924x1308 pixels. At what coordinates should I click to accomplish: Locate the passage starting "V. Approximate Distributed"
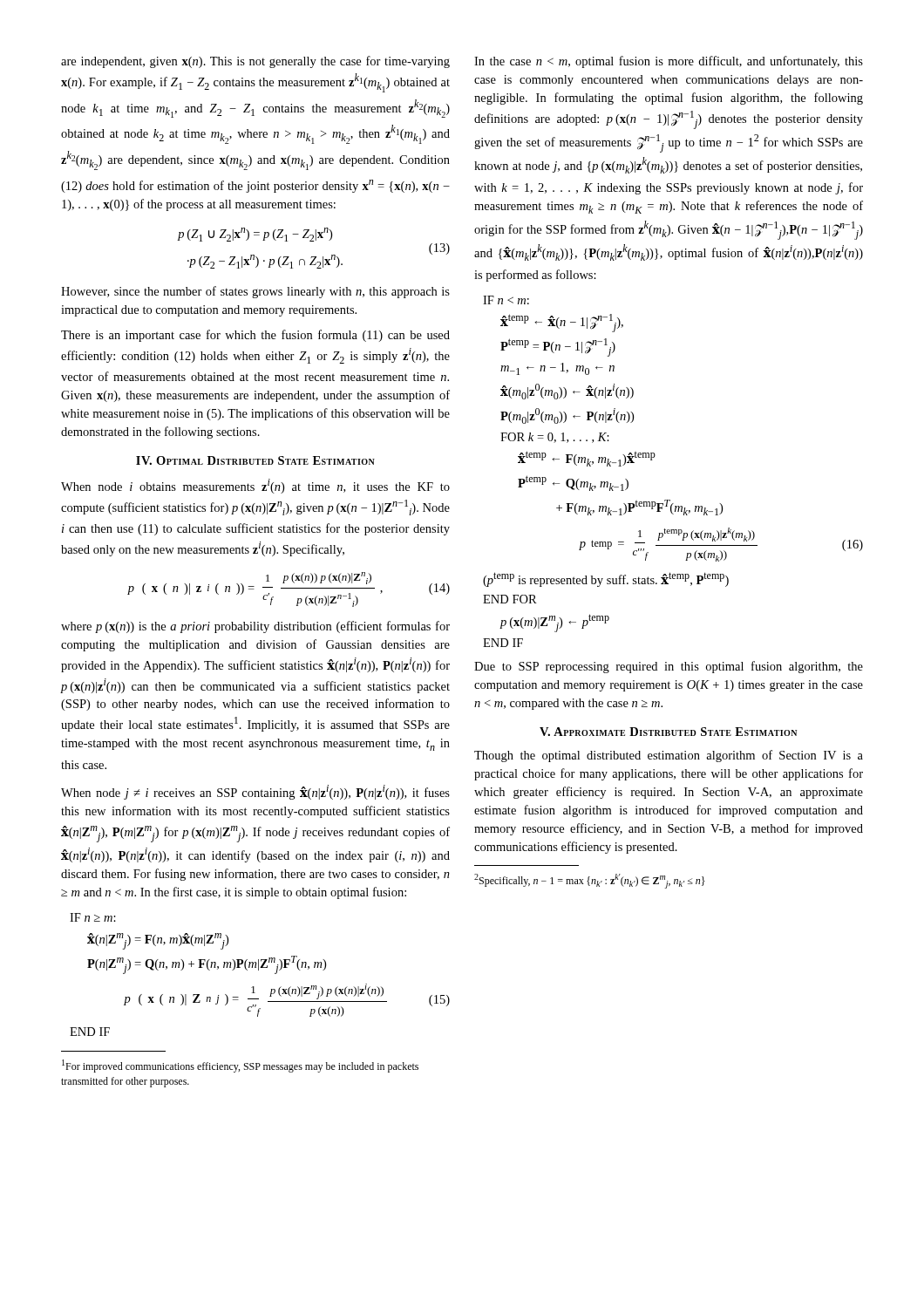coord(669,732)
